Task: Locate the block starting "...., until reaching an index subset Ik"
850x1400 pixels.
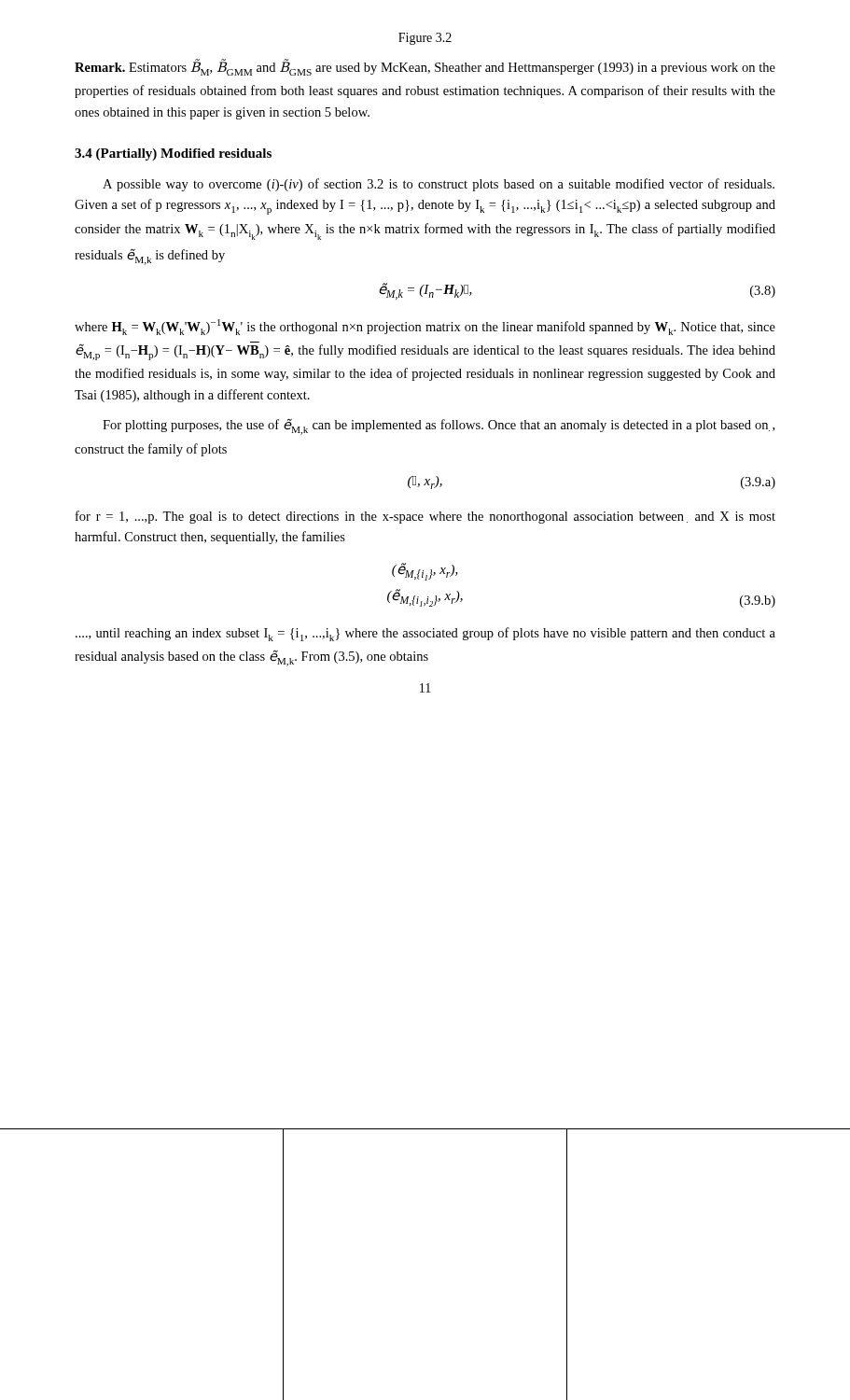Action: click(425, 646)
